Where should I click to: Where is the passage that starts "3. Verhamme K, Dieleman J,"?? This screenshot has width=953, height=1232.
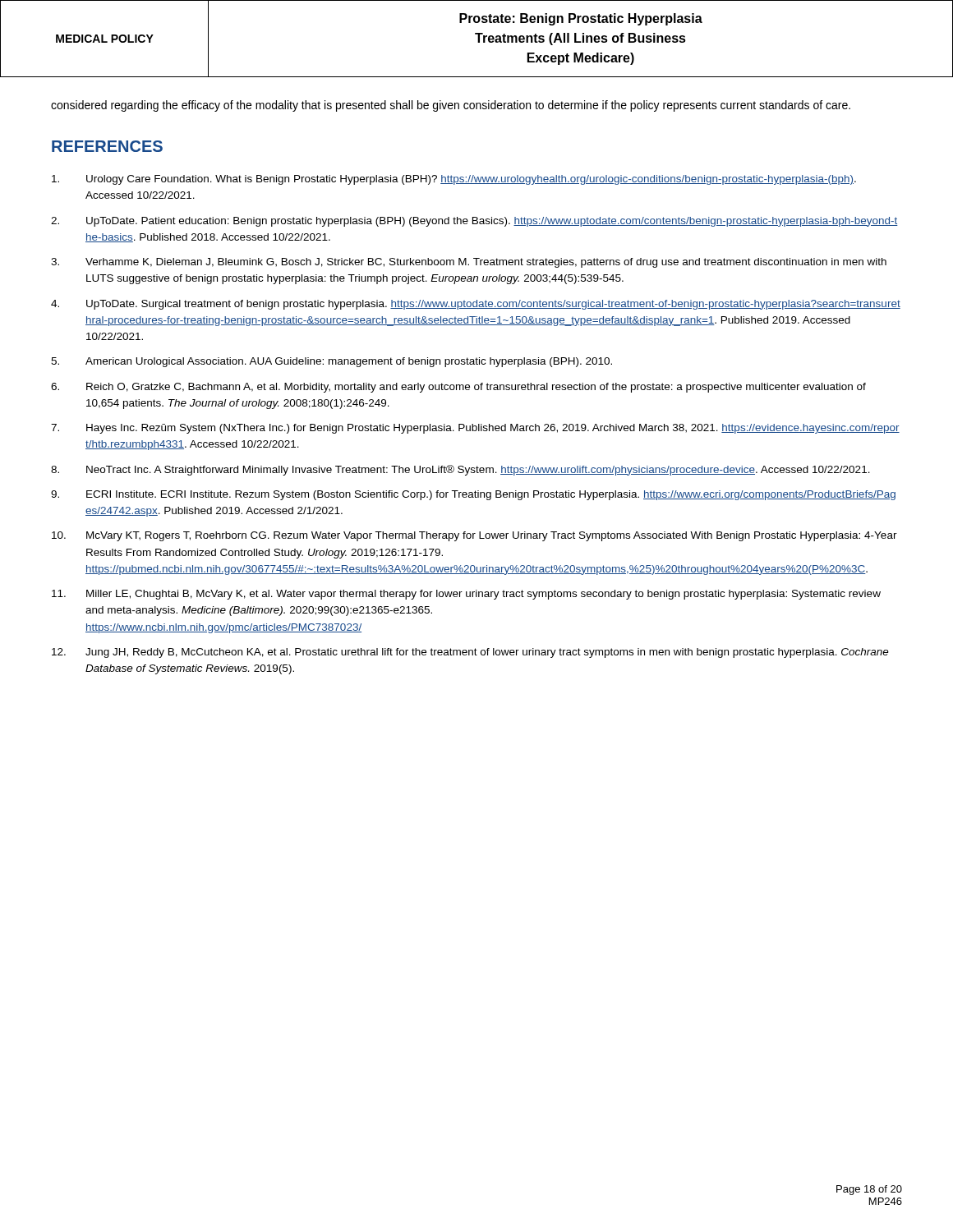click(476, 270)
